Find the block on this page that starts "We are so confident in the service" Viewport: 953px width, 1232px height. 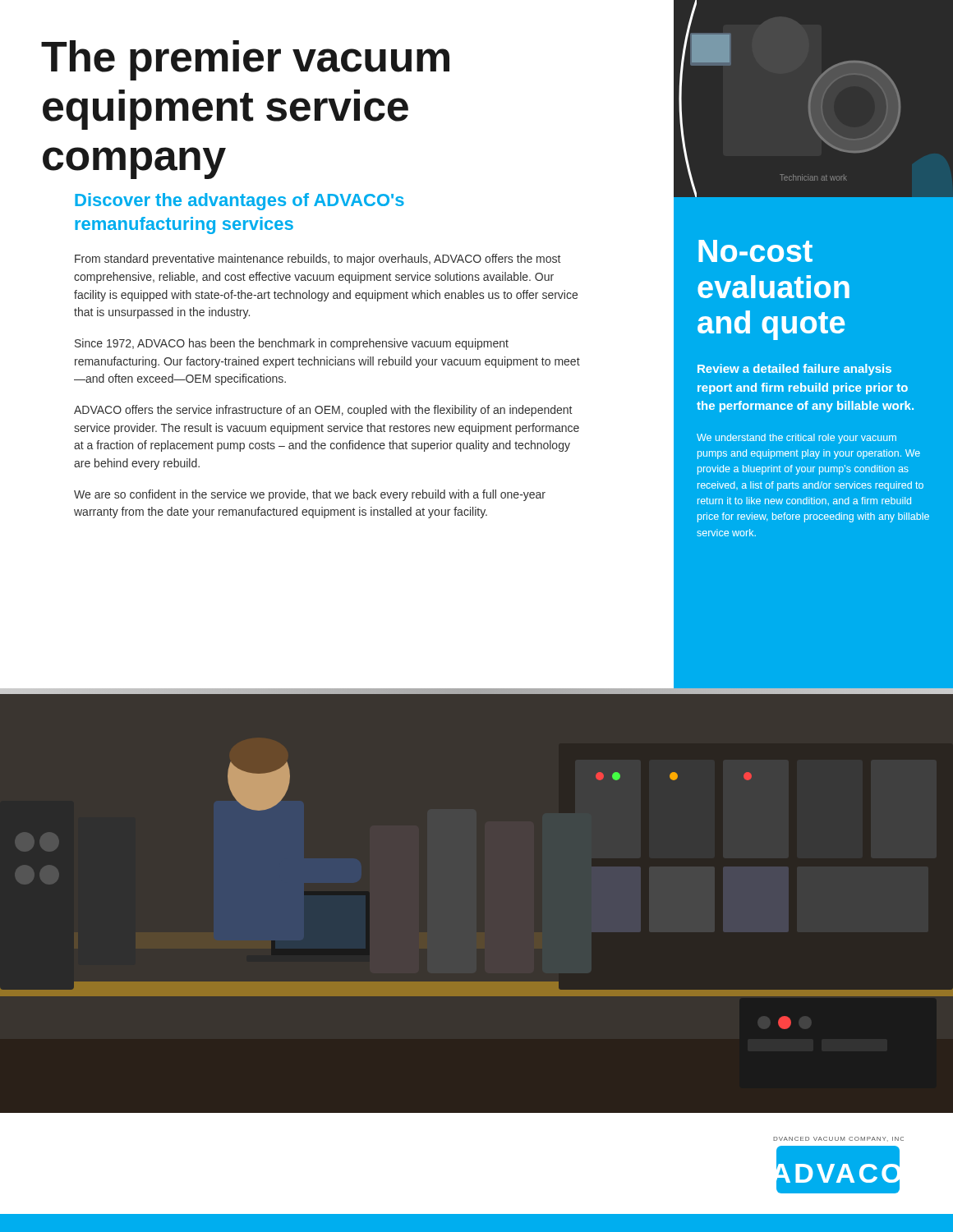[329, 504]
